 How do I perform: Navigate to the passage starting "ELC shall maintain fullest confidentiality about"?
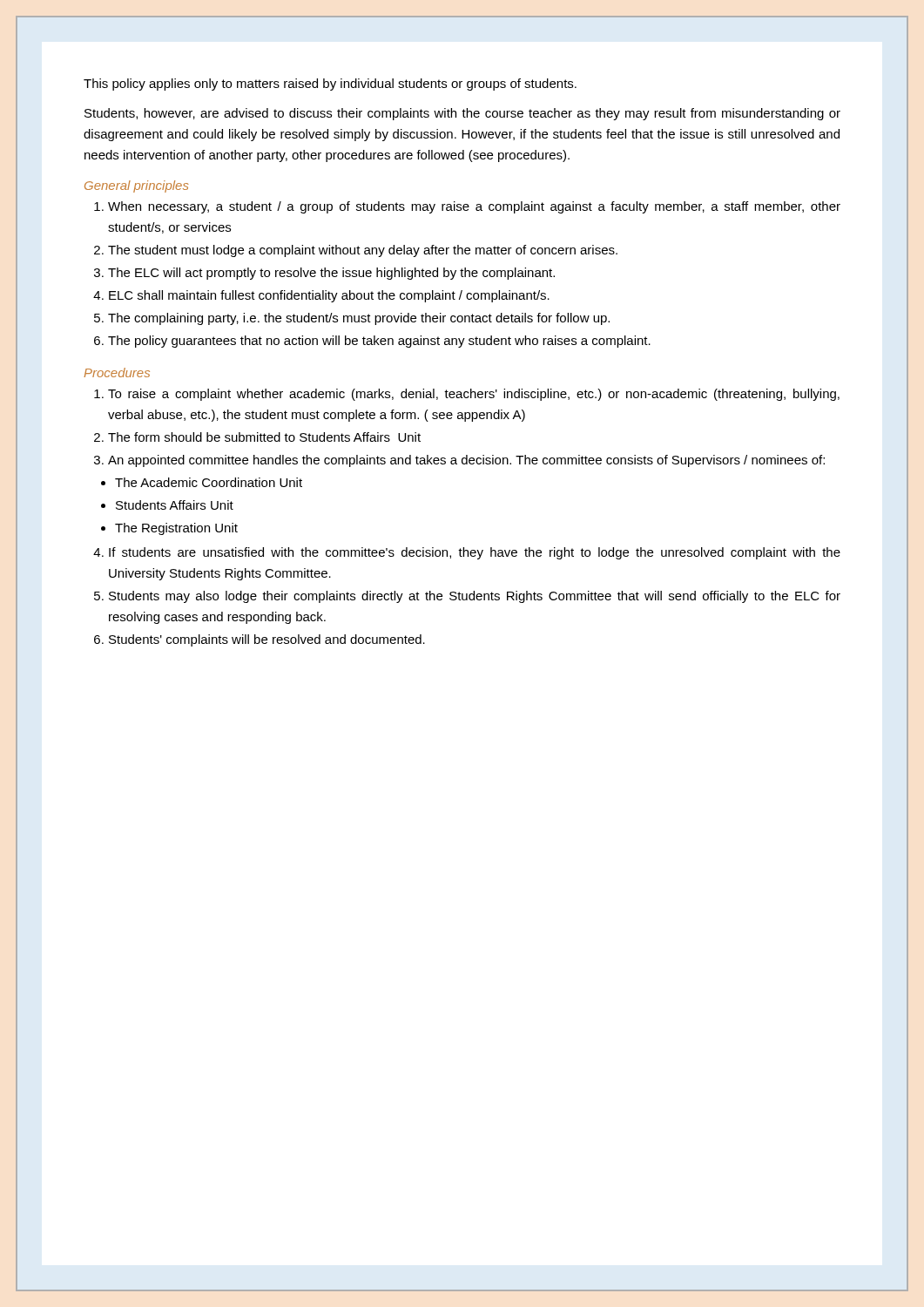[329, 295]
